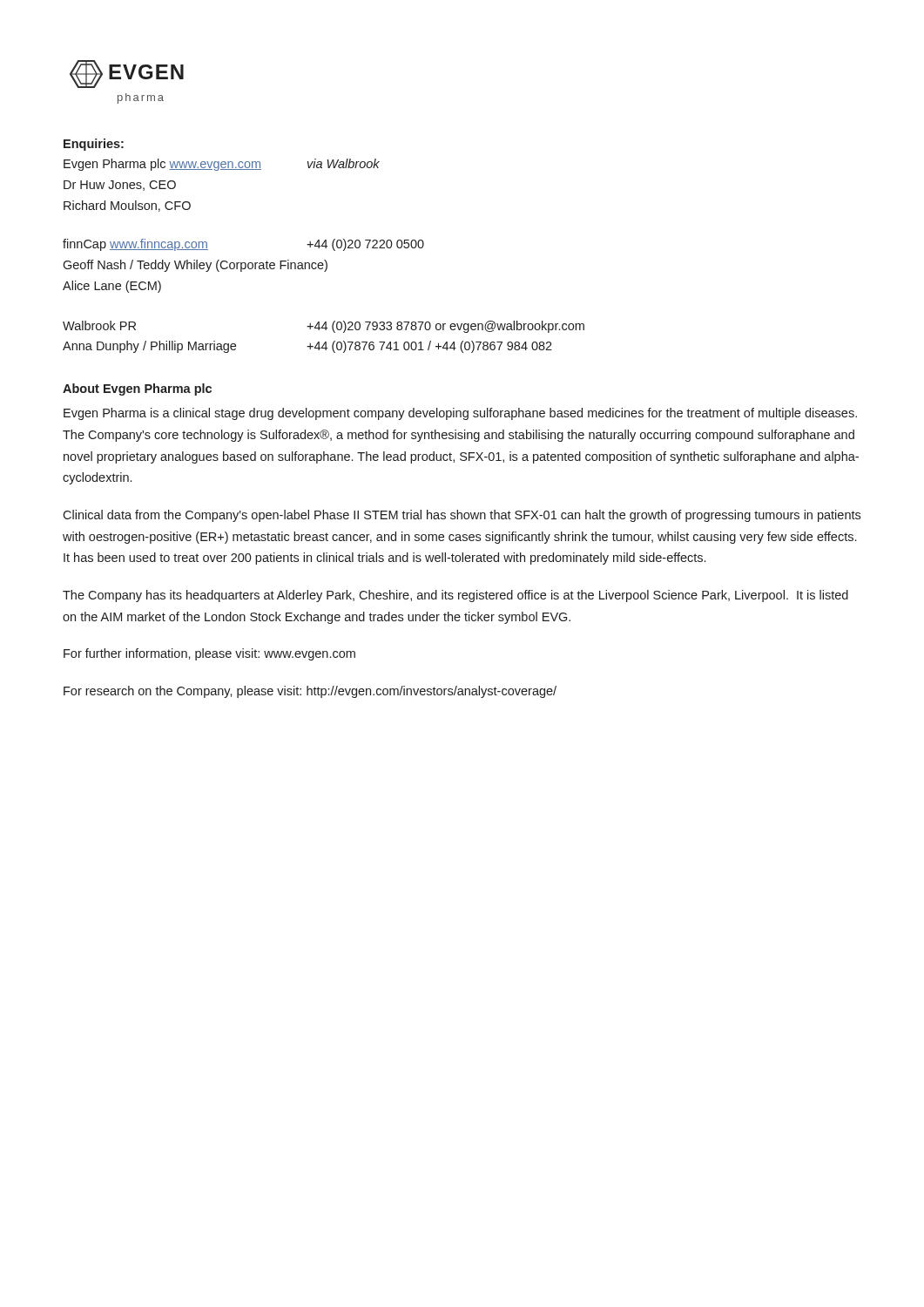
Task: Select the passage starting "For further information, please visit:"
Action: (209, 654)
